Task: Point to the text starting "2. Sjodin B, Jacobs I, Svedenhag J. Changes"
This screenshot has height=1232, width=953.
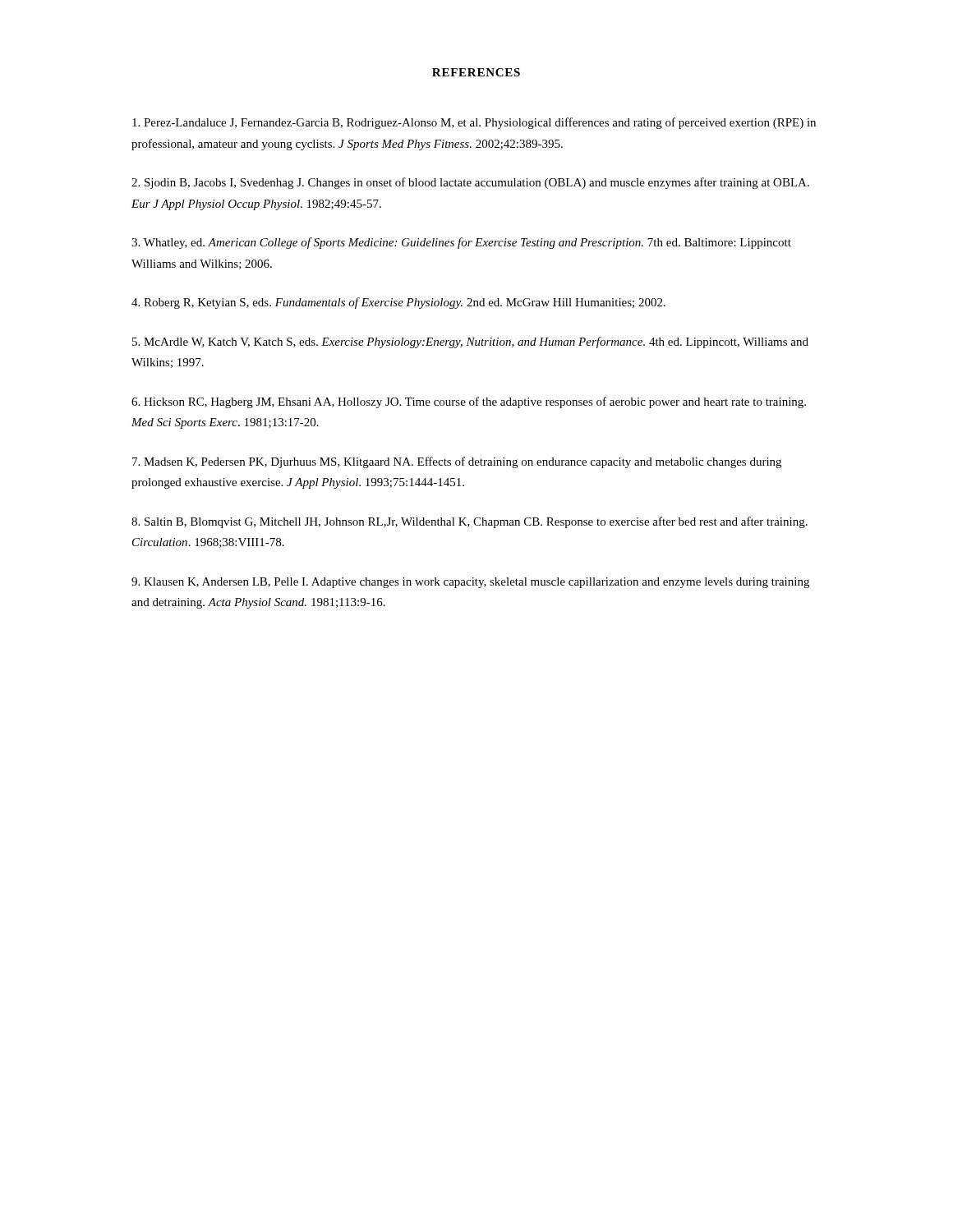Action: [x=471, y=193]
